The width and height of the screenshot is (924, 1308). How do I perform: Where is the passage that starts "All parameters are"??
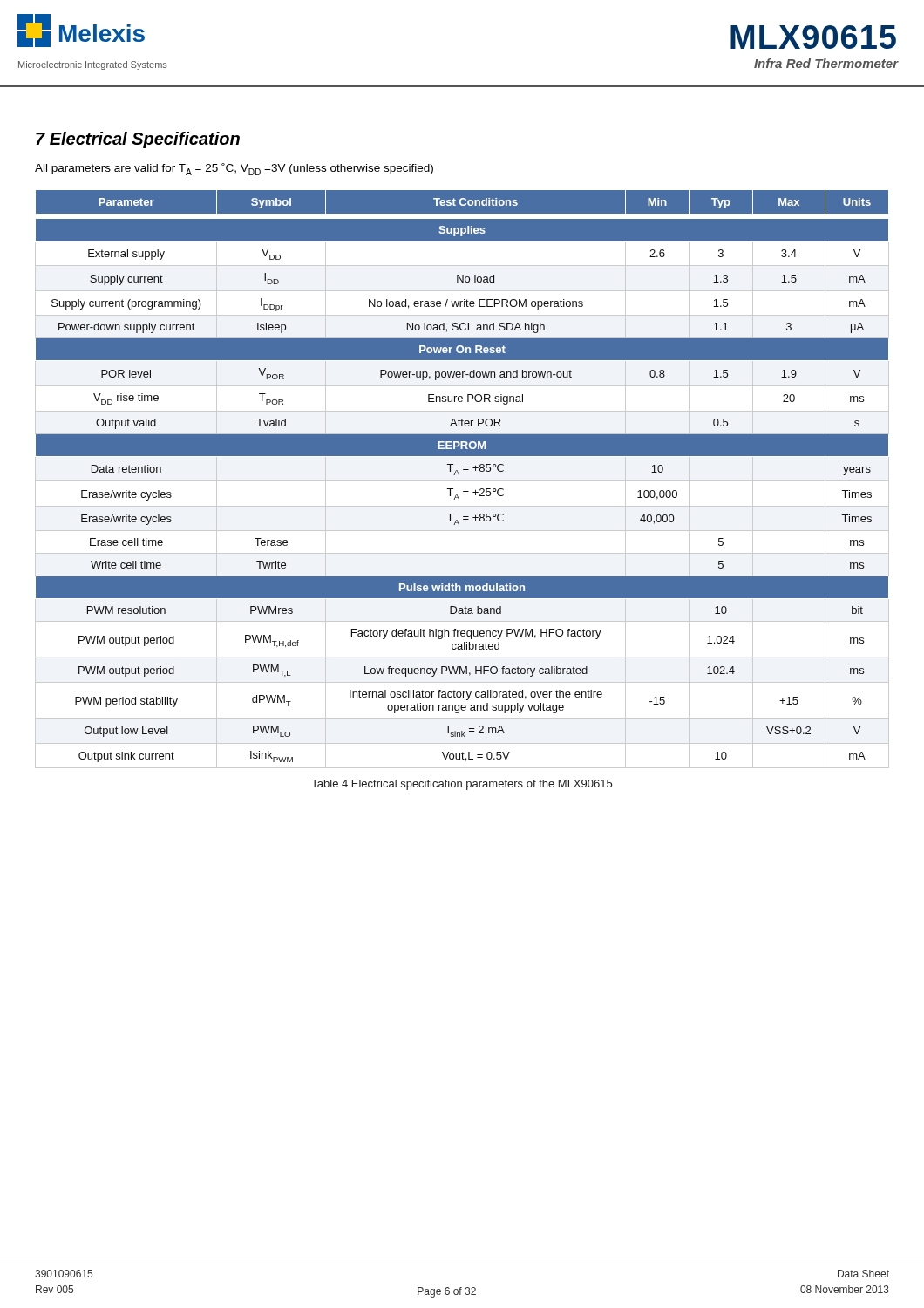point(234,169)
